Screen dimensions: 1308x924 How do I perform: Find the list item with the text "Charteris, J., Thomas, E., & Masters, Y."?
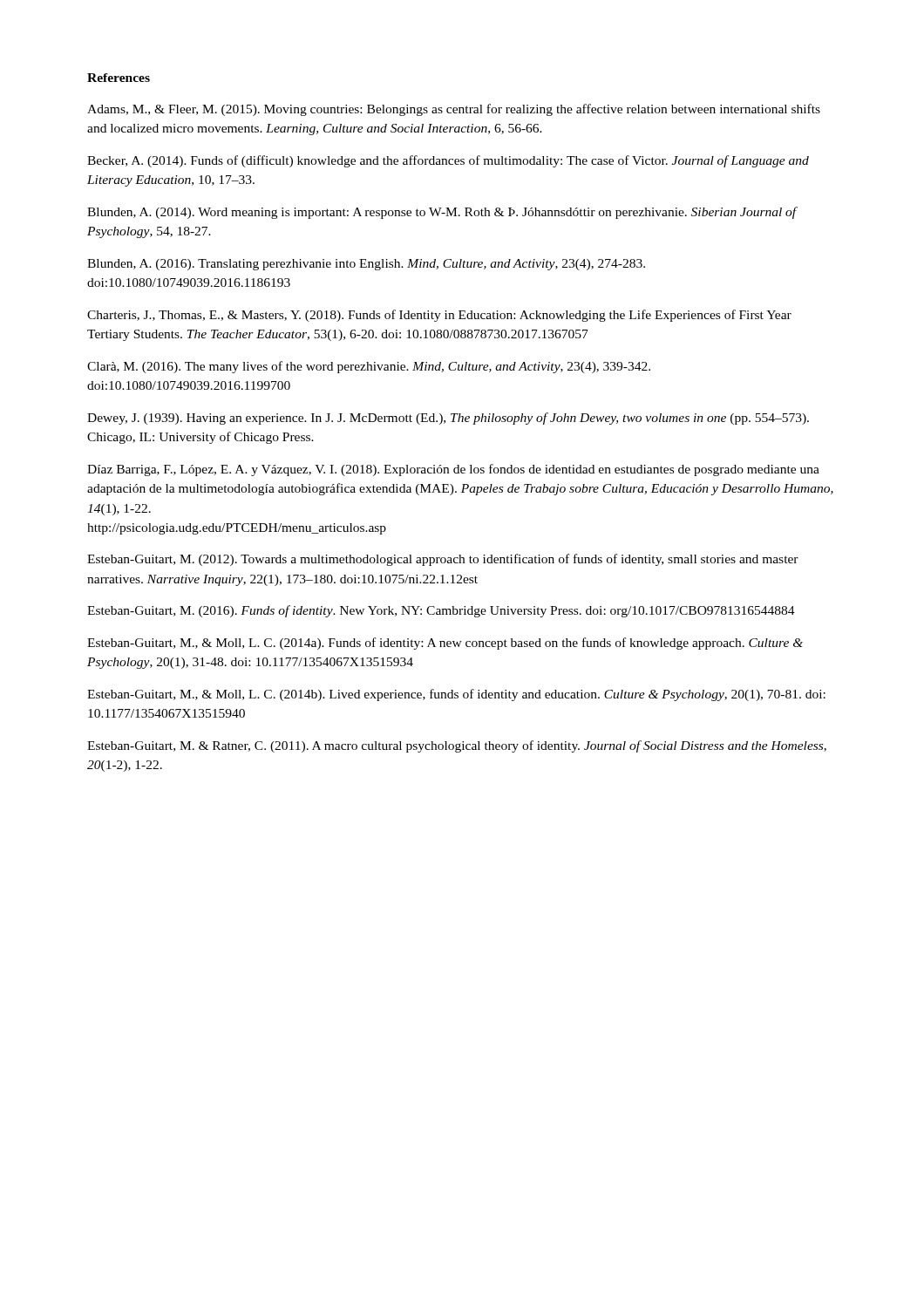tap(439, 324)
